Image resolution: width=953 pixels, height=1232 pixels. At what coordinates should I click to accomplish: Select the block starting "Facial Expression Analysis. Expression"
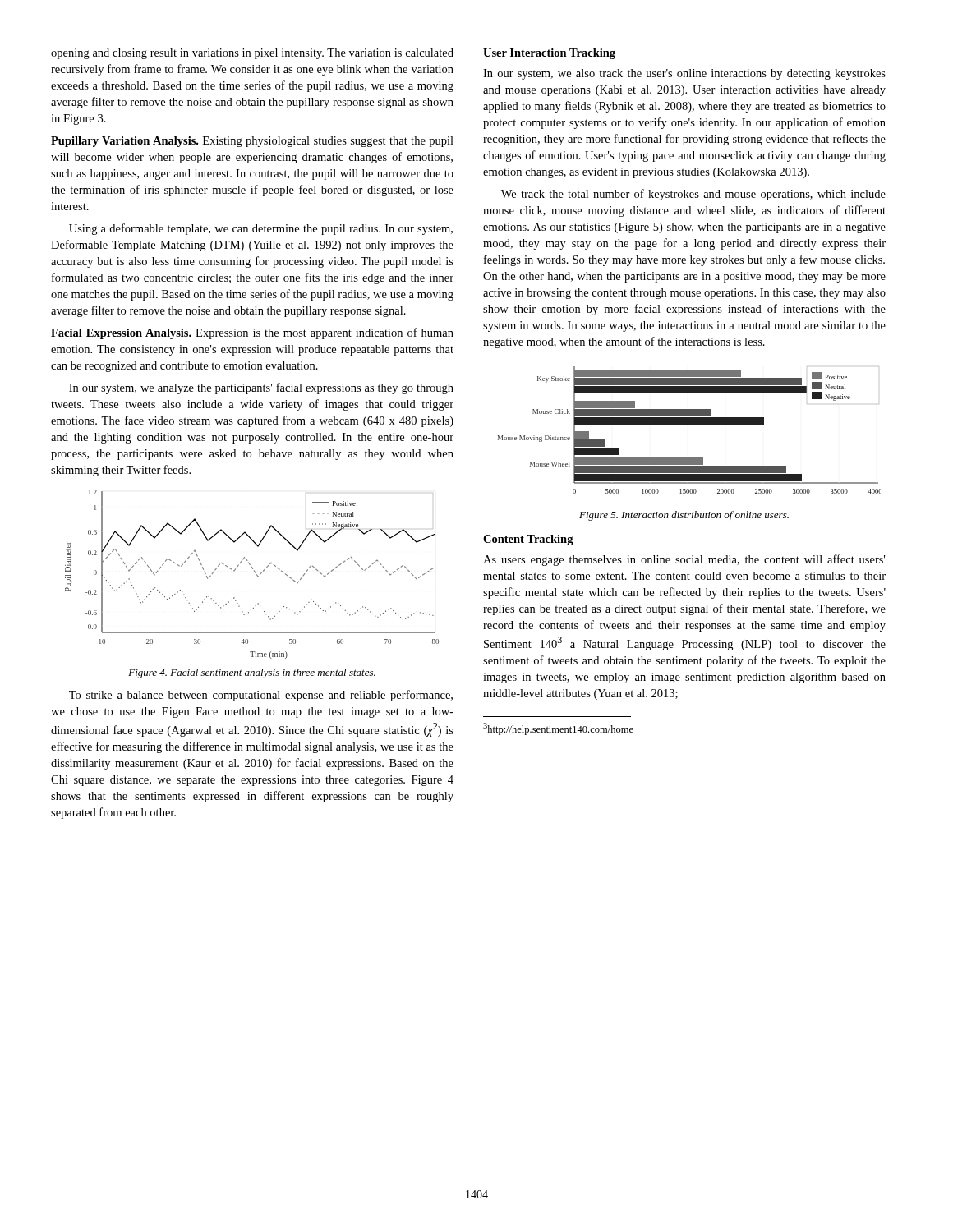(x=252, y=349)
